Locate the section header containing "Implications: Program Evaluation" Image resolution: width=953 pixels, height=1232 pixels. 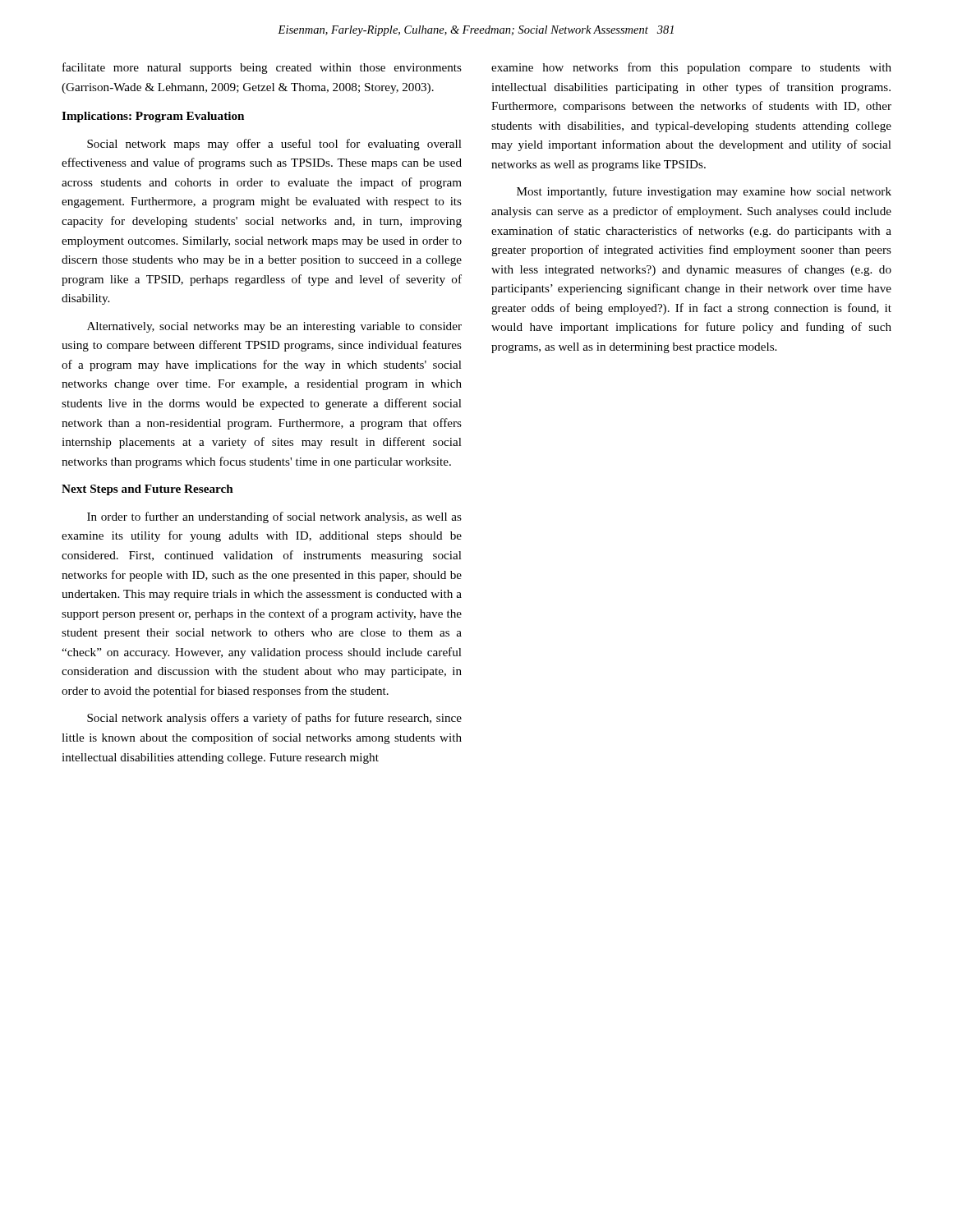point(153,117)
